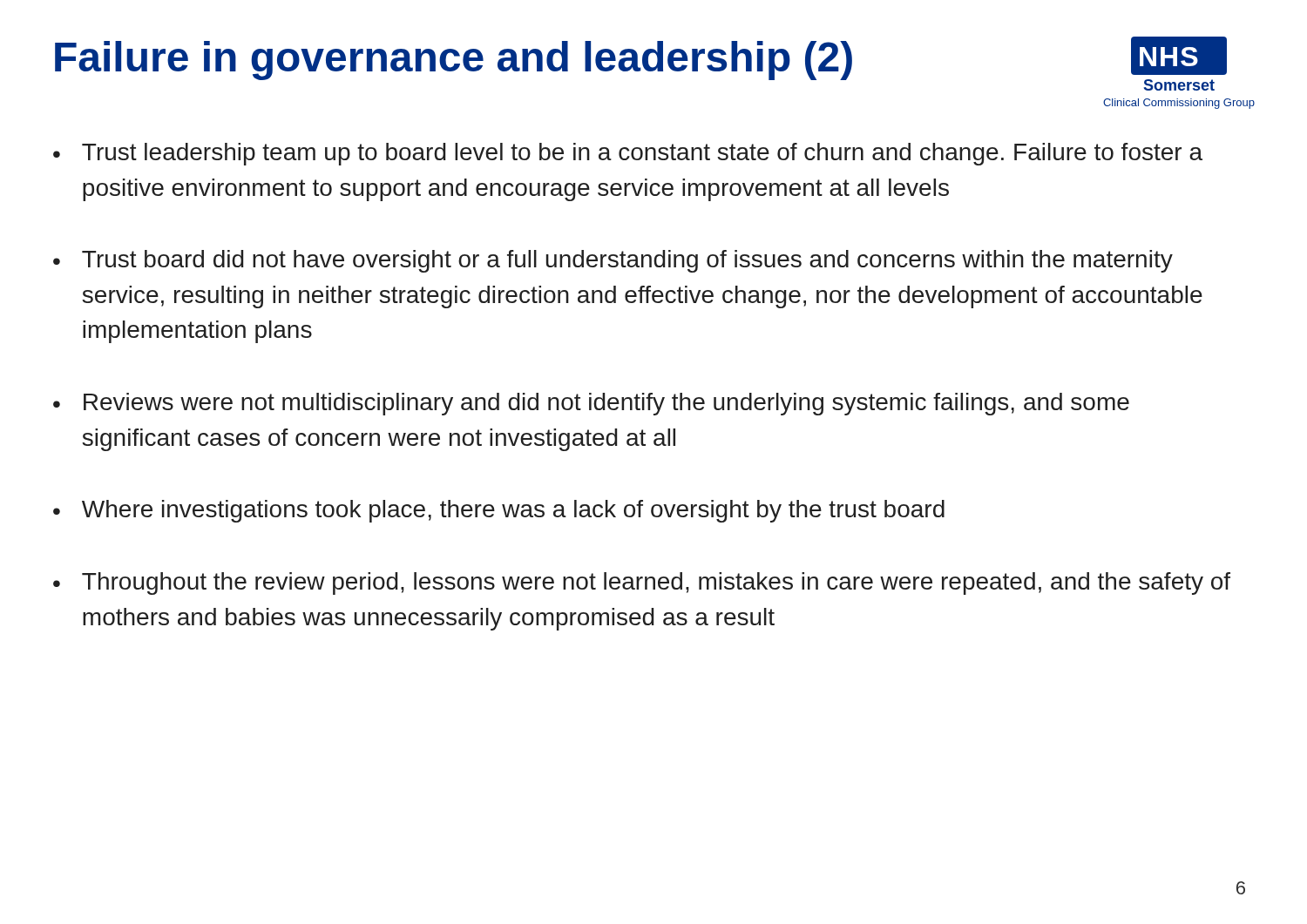Click the passage that begins "• Trust board"
1307x924 pixels.
[645, 295]
